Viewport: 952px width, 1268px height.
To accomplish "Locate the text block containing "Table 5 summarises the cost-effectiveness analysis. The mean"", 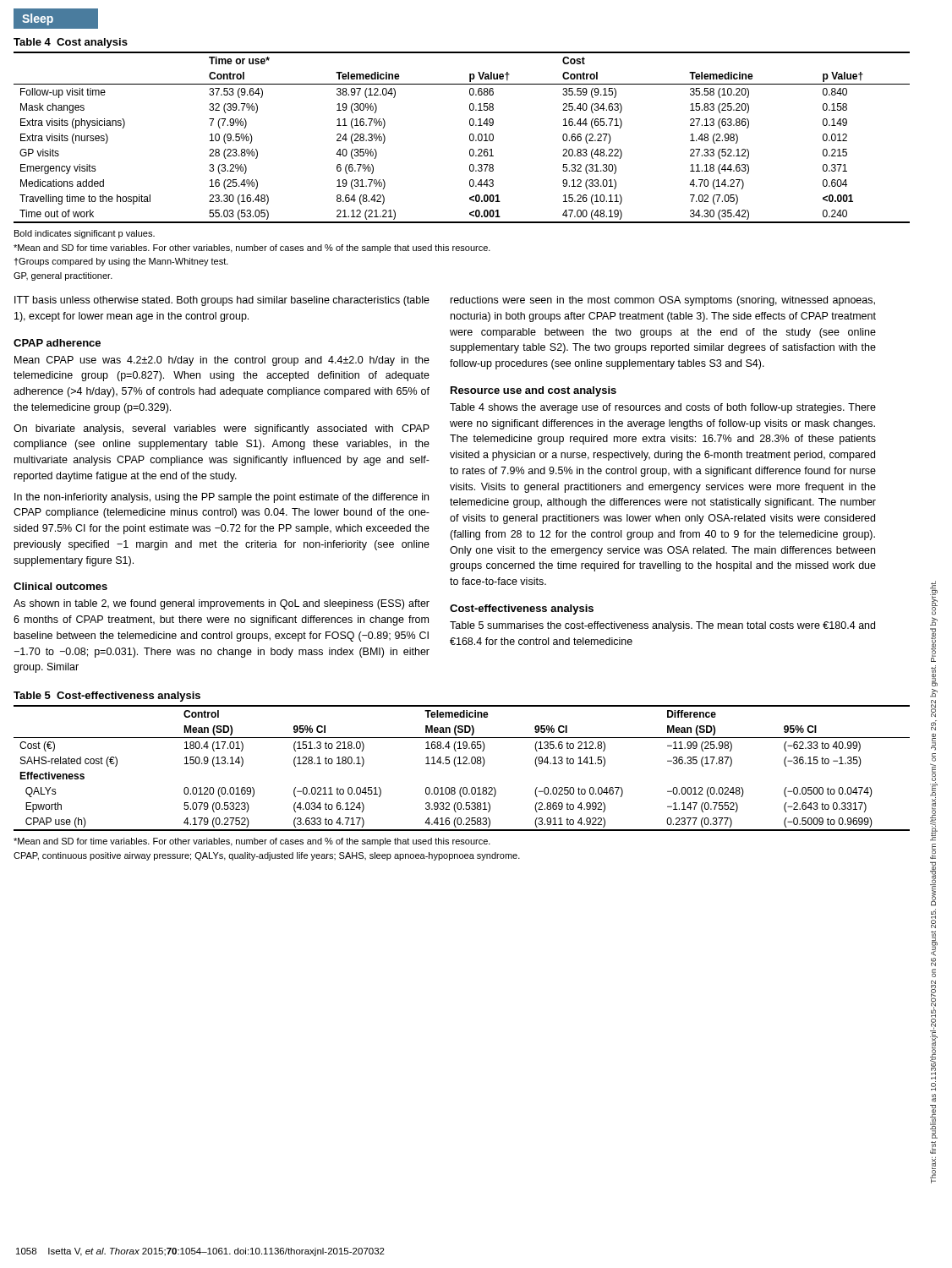I will 663,633.
